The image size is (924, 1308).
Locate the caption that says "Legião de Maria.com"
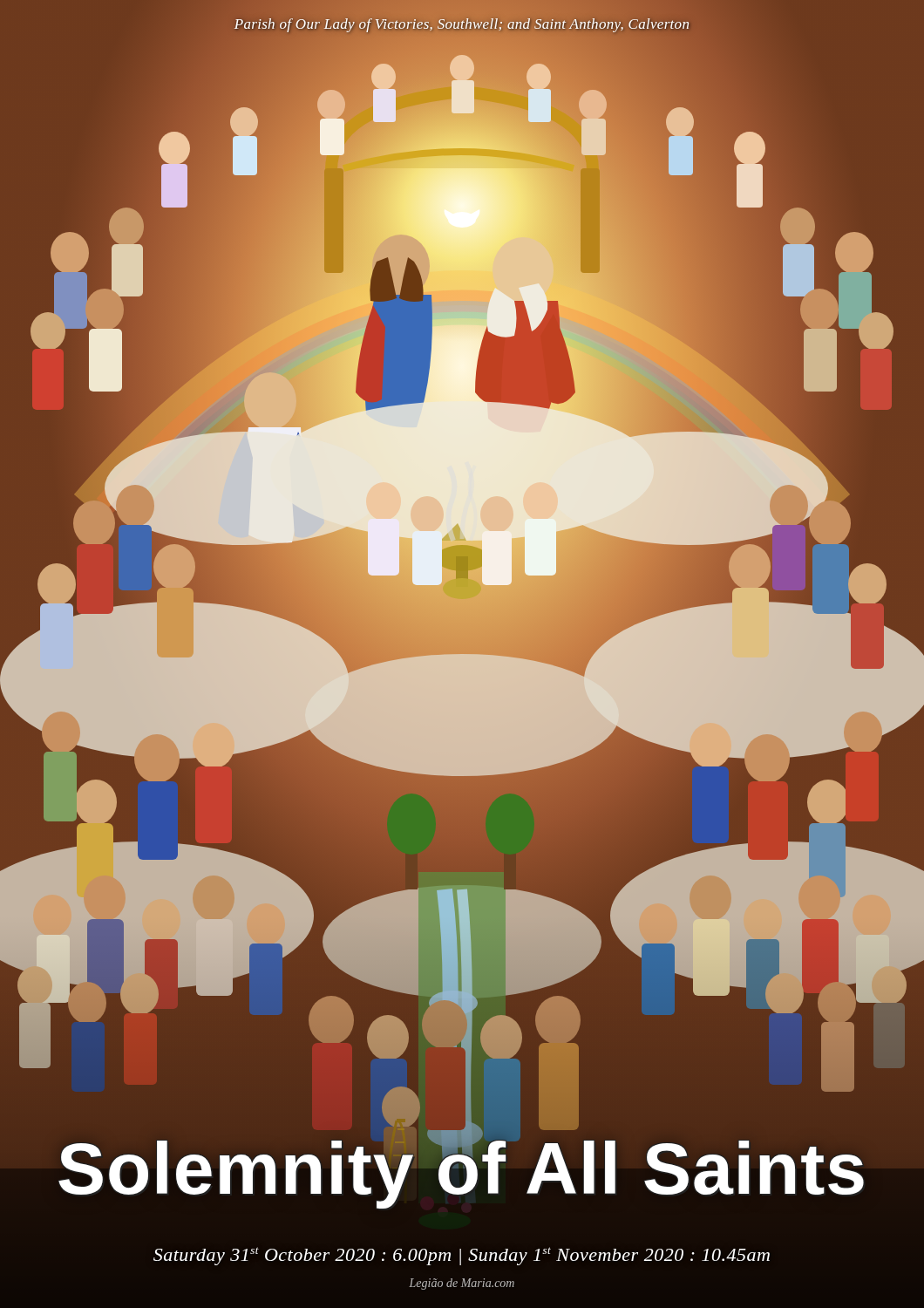pos(462,1283)
